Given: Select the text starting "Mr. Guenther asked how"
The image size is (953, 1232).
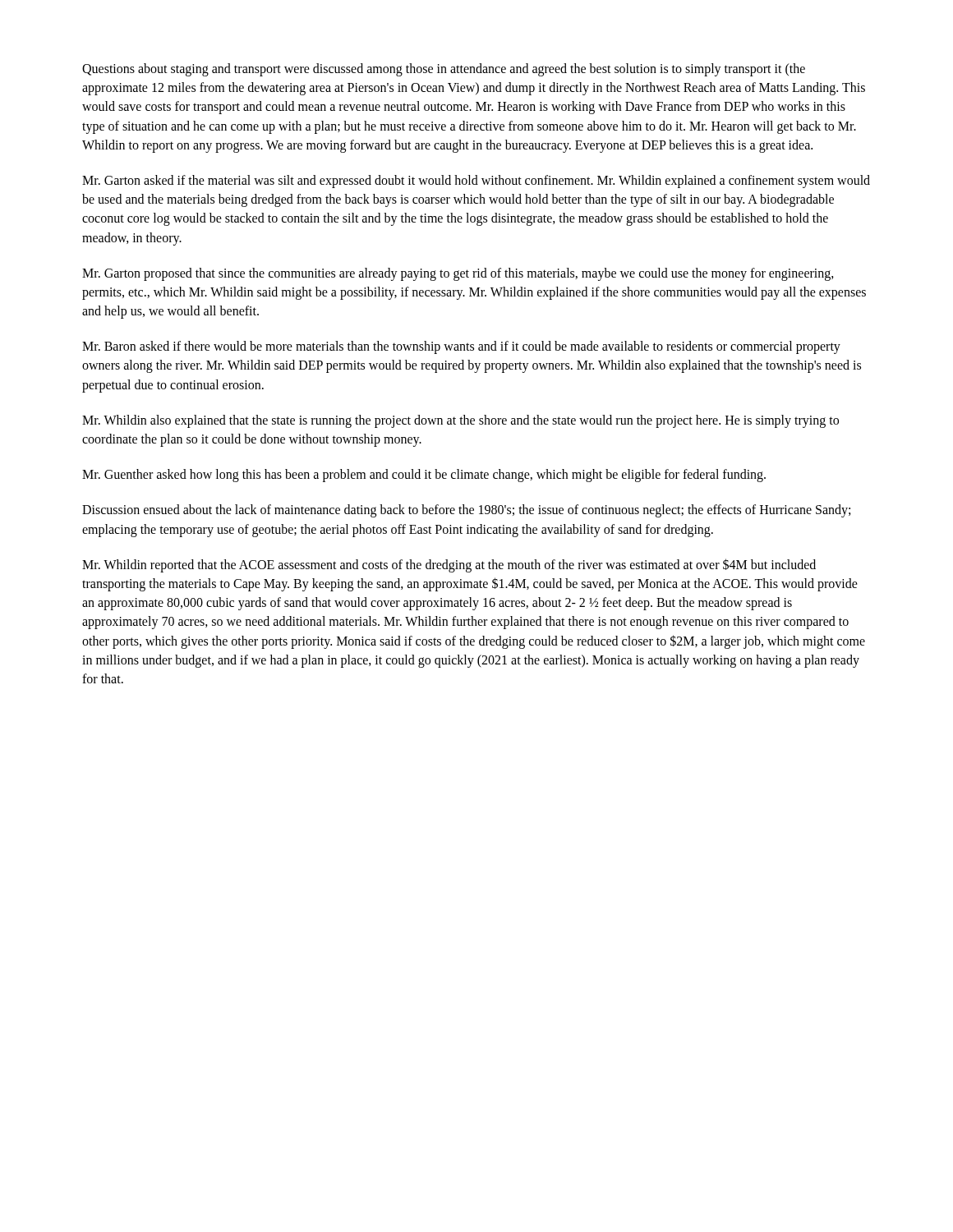Looking at the screenshot, I should coord(424,475).
